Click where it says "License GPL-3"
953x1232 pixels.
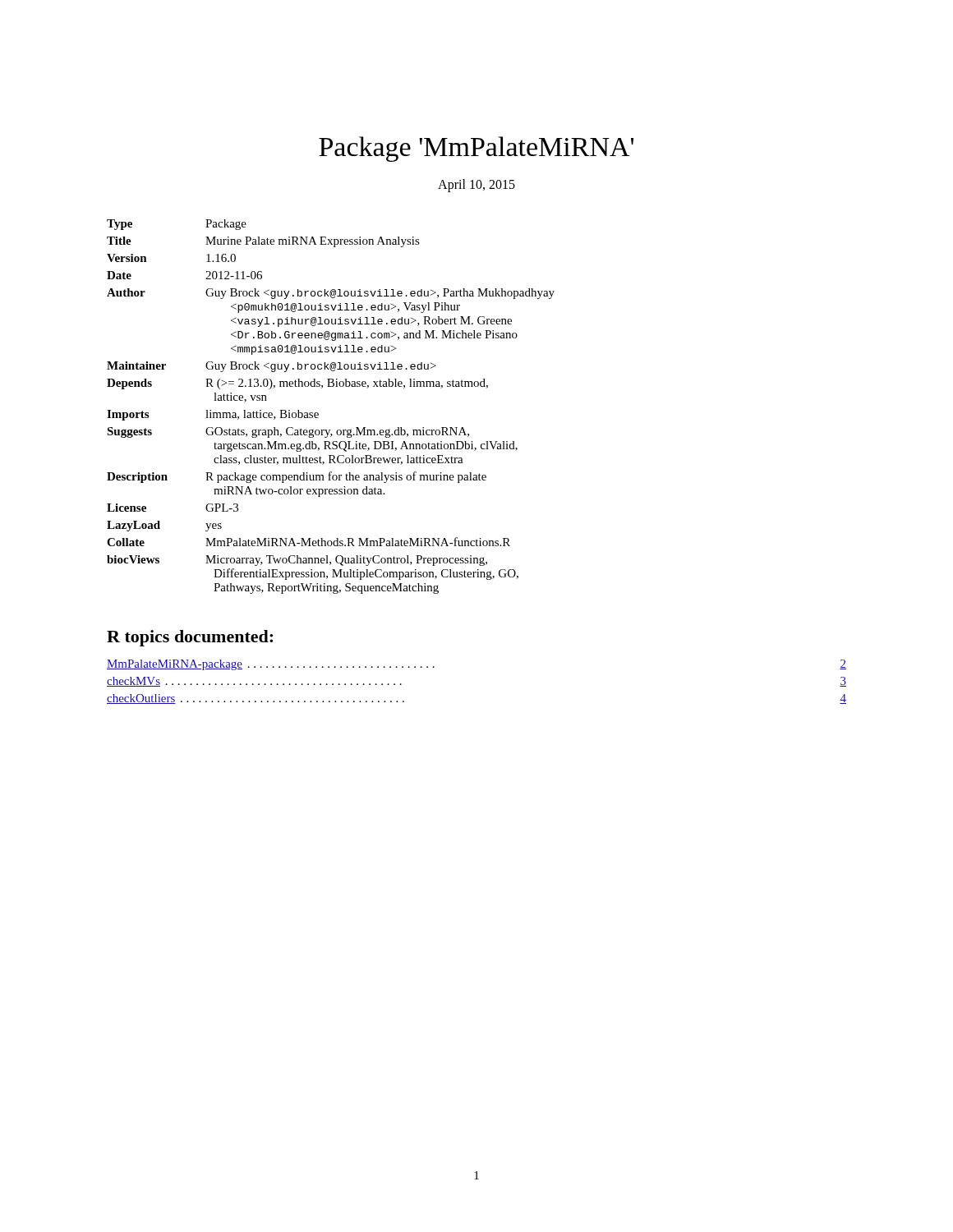[117, 507]
